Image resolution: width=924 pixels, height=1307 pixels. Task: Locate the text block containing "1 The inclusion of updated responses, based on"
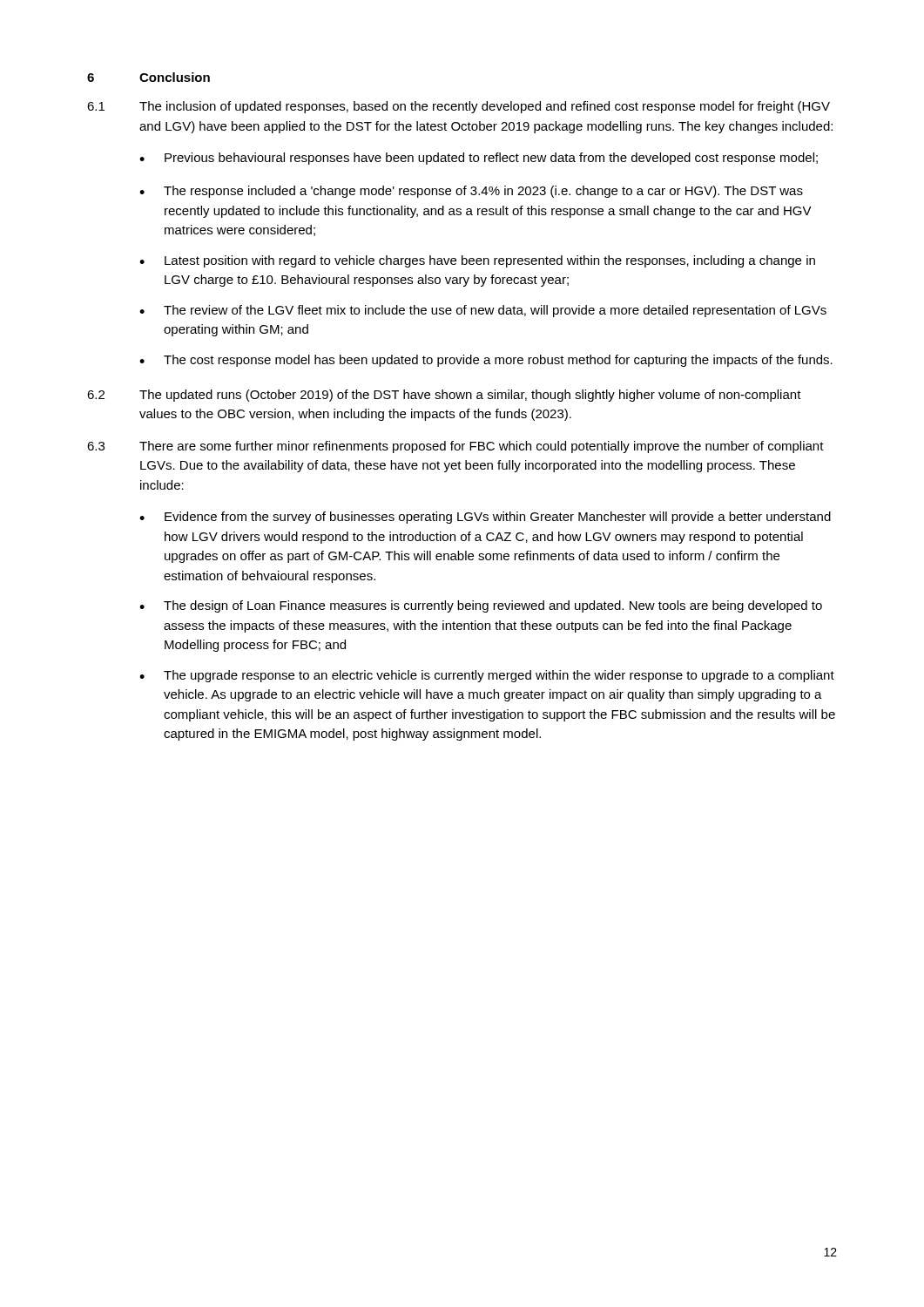pyautogui.click(x=462, y=116)
